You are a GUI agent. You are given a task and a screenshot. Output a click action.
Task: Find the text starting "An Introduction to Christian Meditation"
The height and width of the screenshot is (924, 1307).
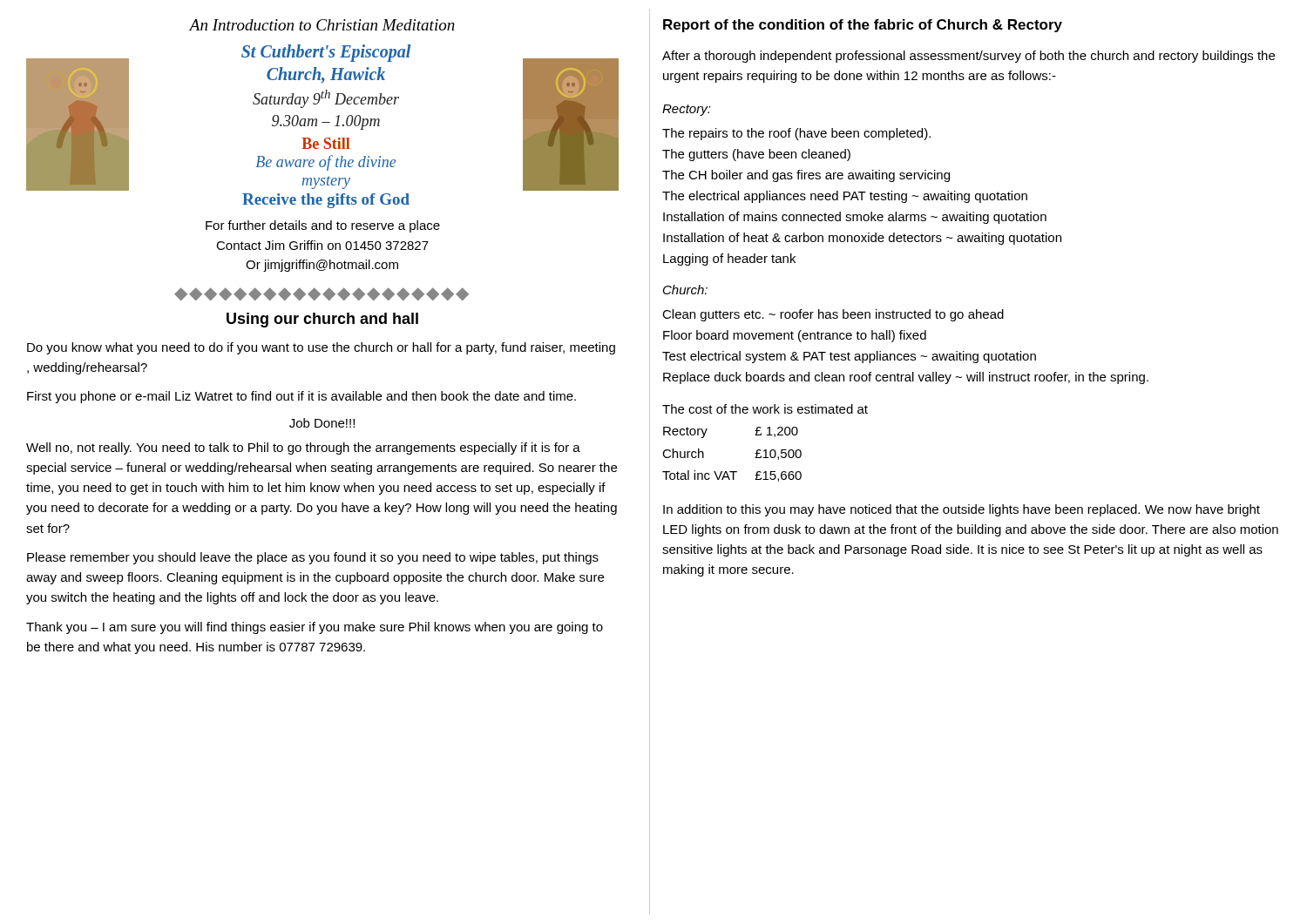322,25
